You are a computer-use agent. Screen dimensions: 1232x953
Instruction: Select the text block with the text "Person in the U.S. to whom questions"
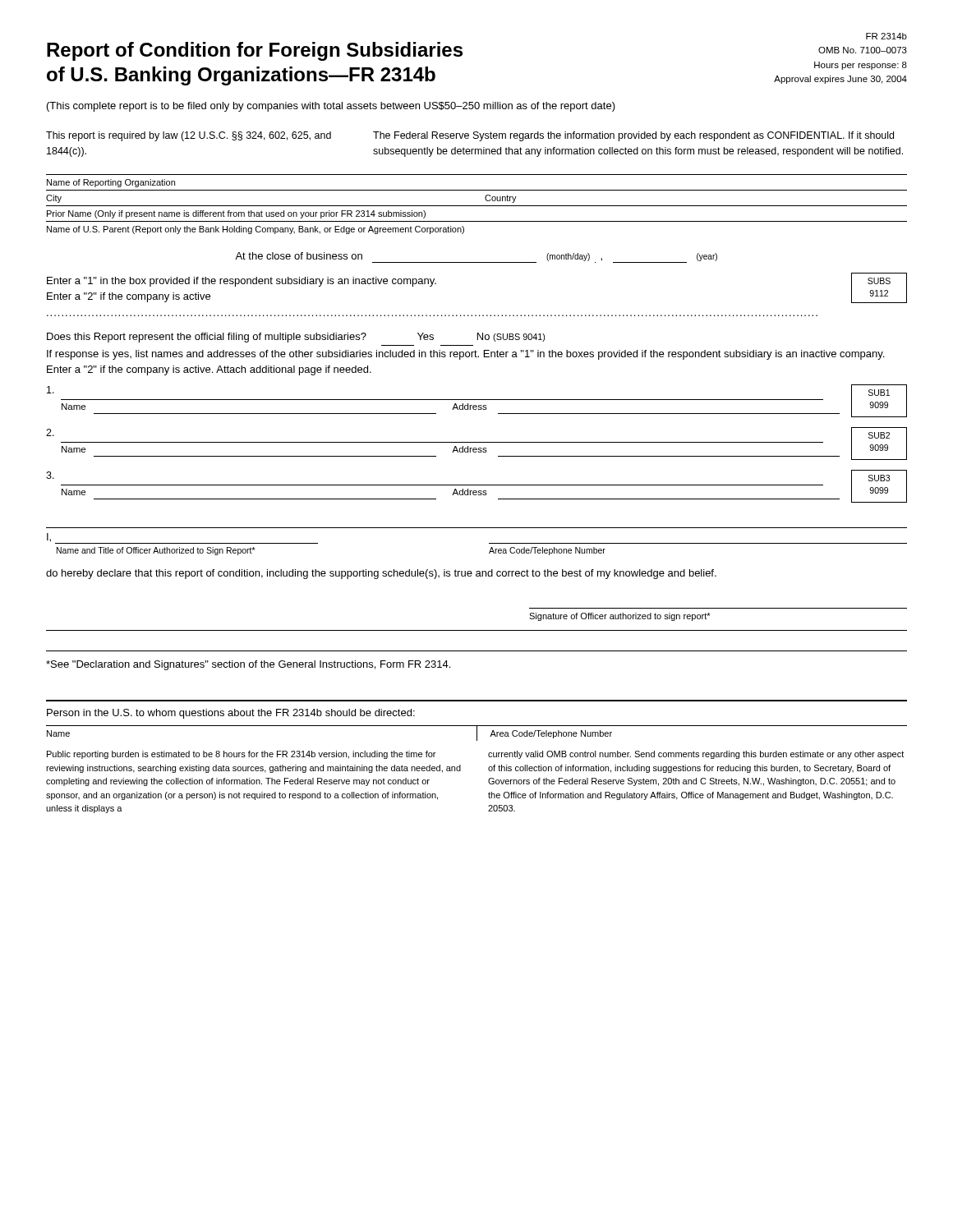(231, 713)
